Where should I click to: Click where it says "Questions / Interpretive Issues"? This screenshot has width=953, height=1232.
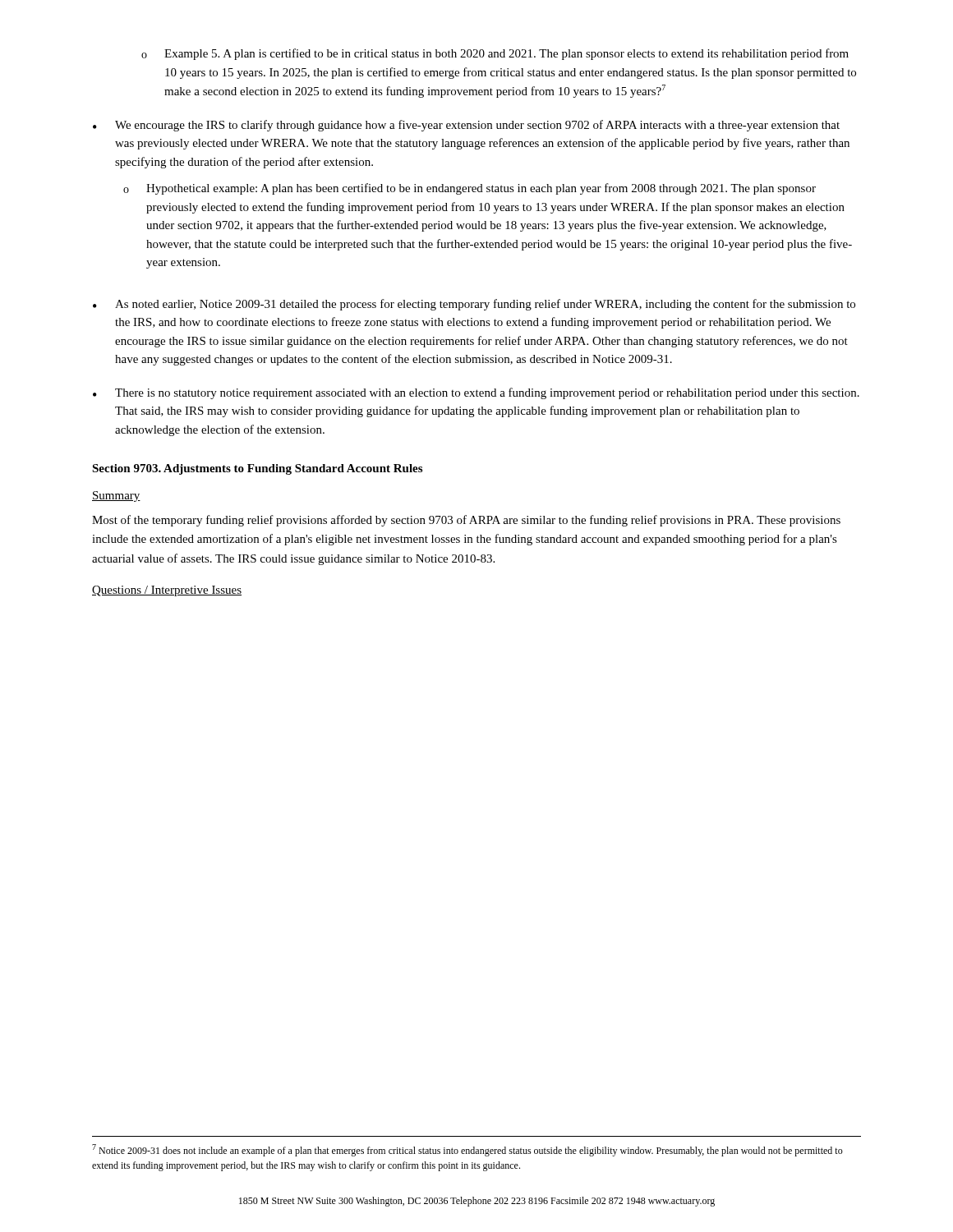[x=167, y=590]
